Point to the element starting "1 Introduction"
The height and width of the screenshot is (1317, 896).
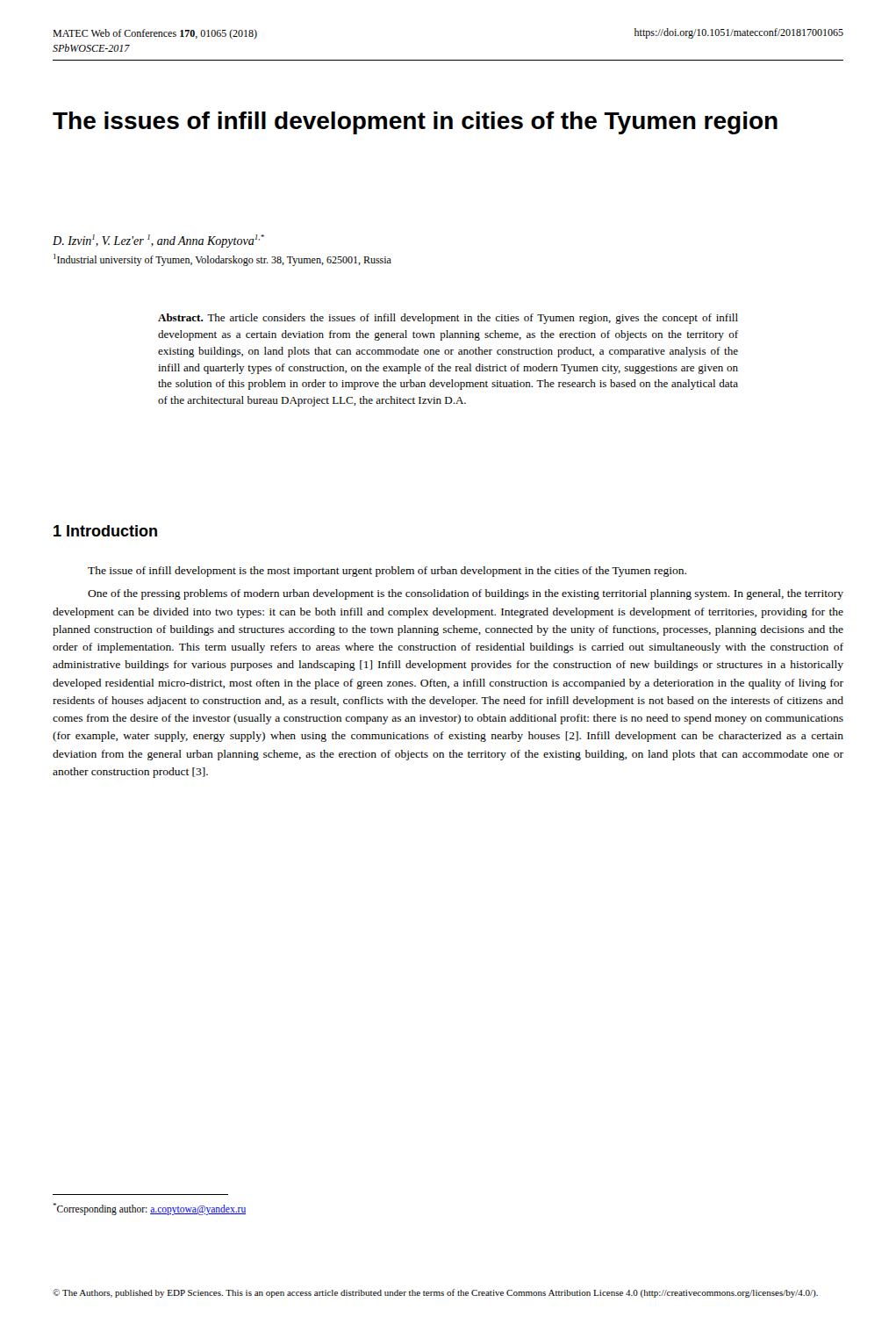click(x=105, y=531)
